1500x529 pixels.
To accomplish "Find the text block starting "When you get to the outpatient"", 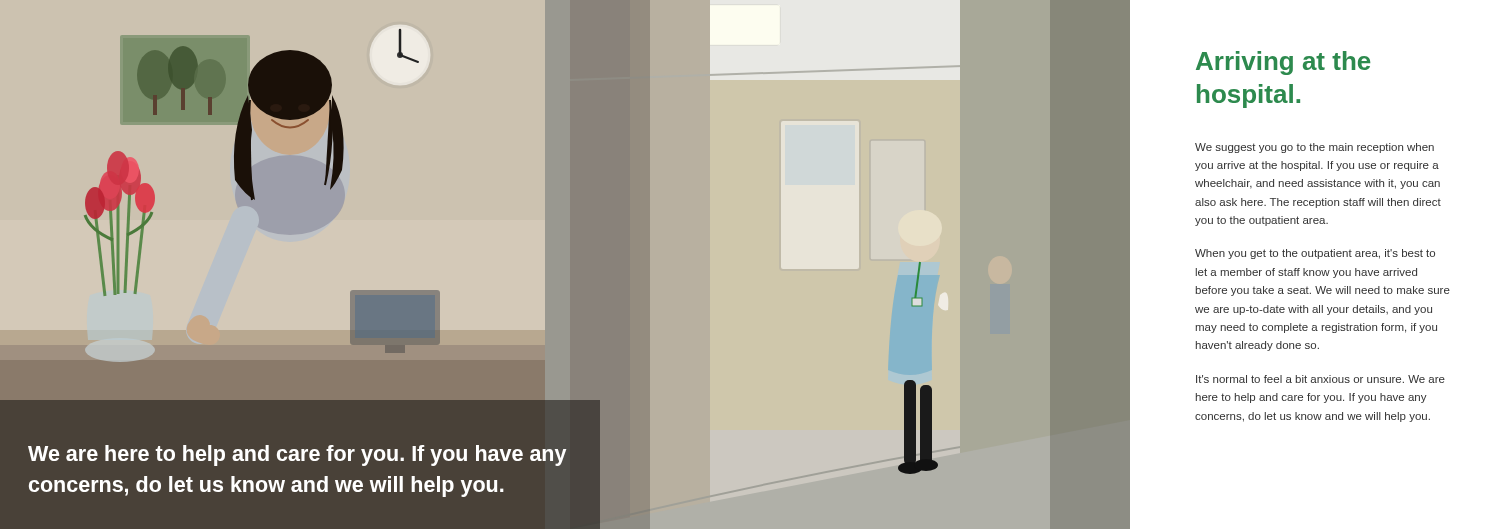I will [1322, 299].
